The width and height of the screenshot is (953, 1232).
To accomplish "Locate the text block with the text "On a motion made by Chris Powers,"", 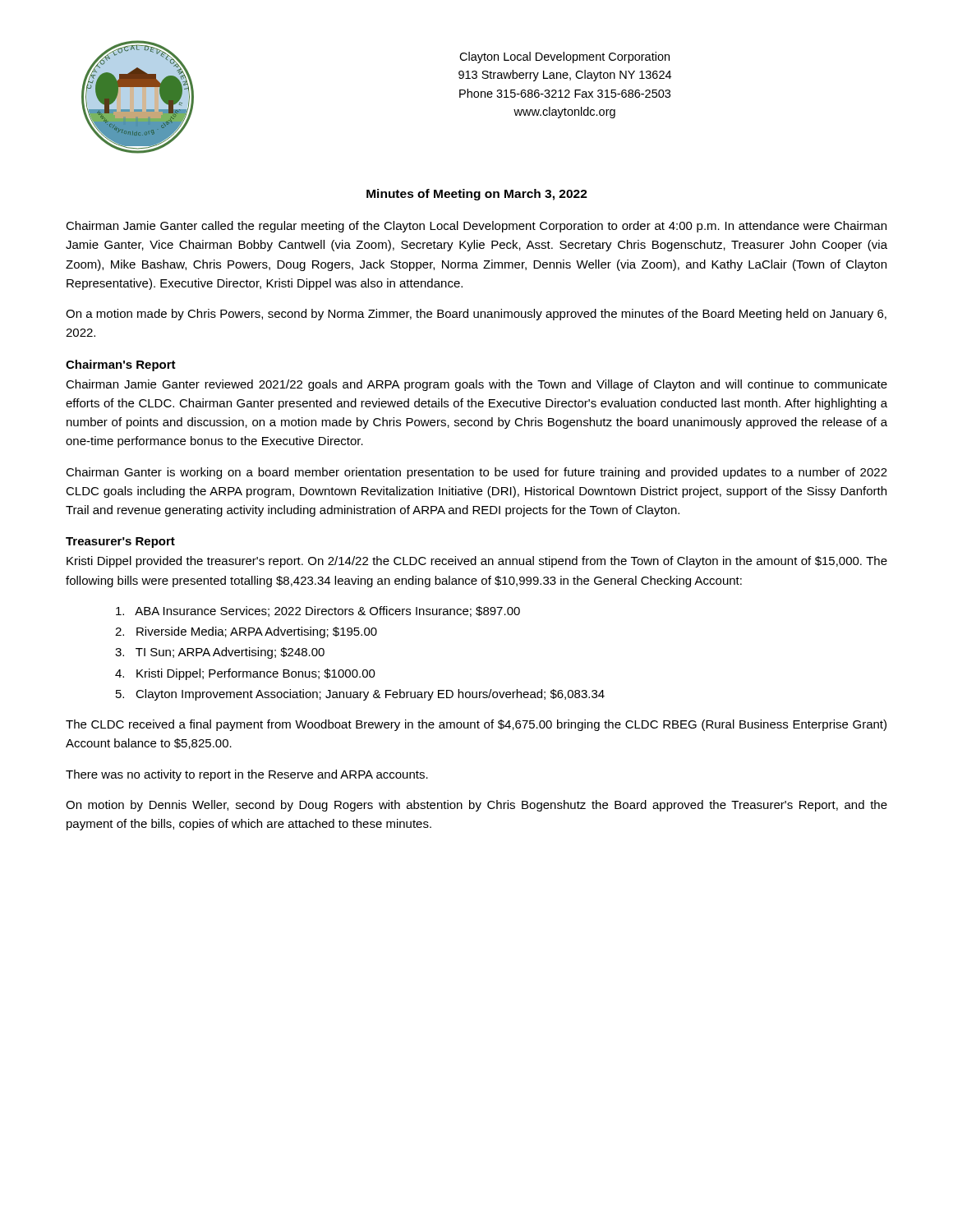I will pos(476,323).
